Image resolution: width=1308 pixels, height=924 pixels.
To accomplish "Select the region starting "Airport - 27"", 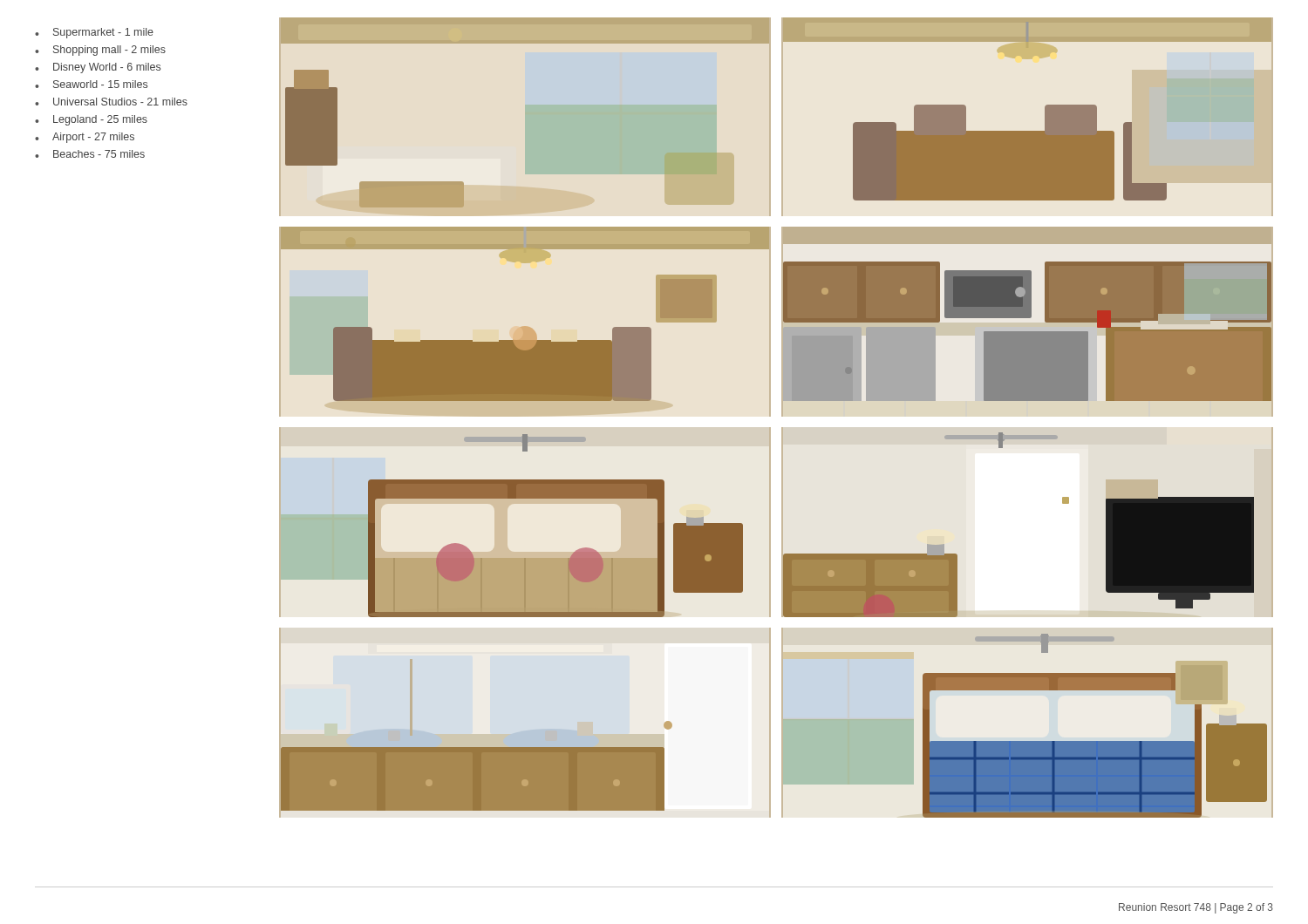I will tap(85, 138).
